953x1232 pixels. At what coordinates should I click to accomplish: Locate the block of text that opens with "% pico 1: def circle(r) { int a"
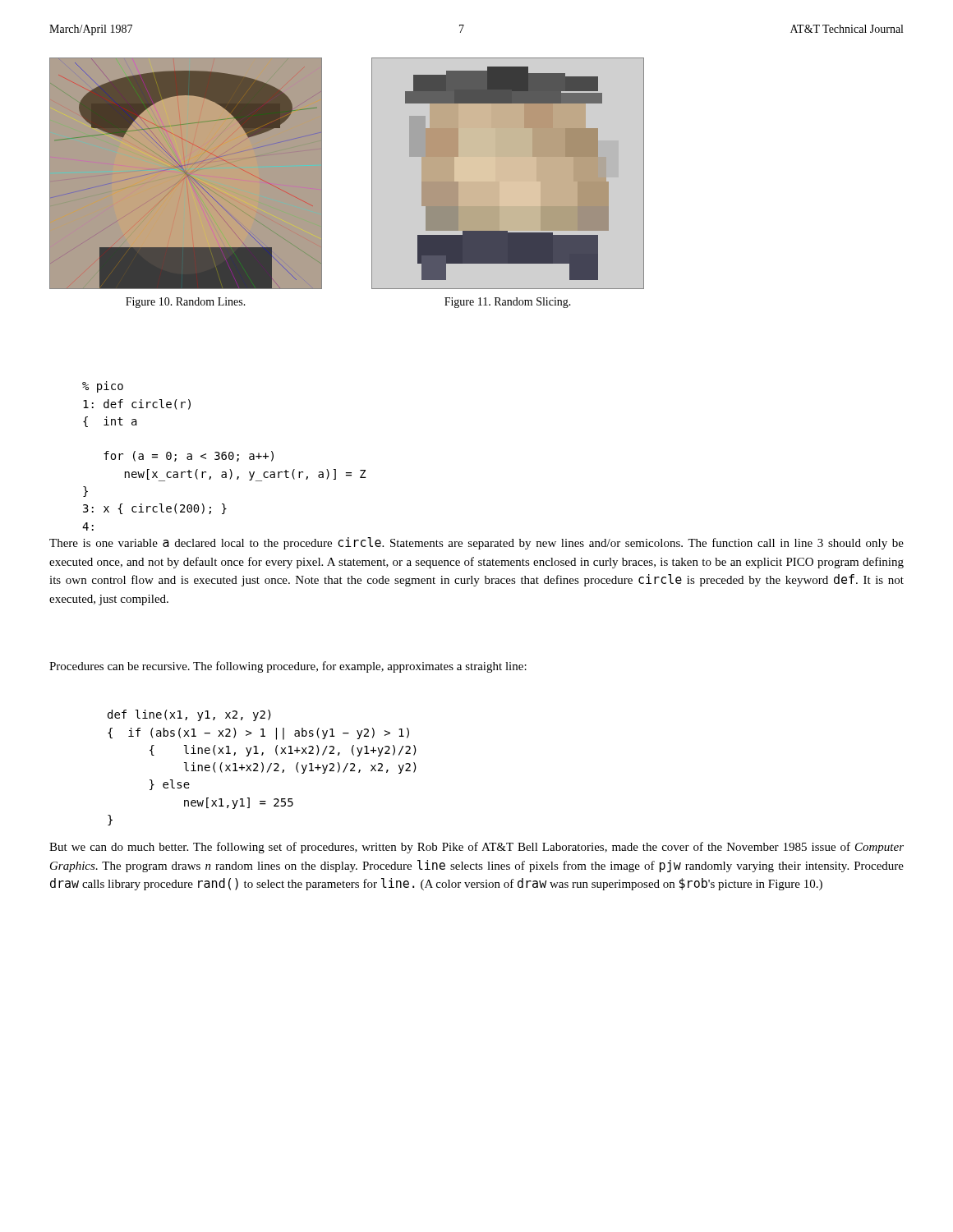(224, 456)
